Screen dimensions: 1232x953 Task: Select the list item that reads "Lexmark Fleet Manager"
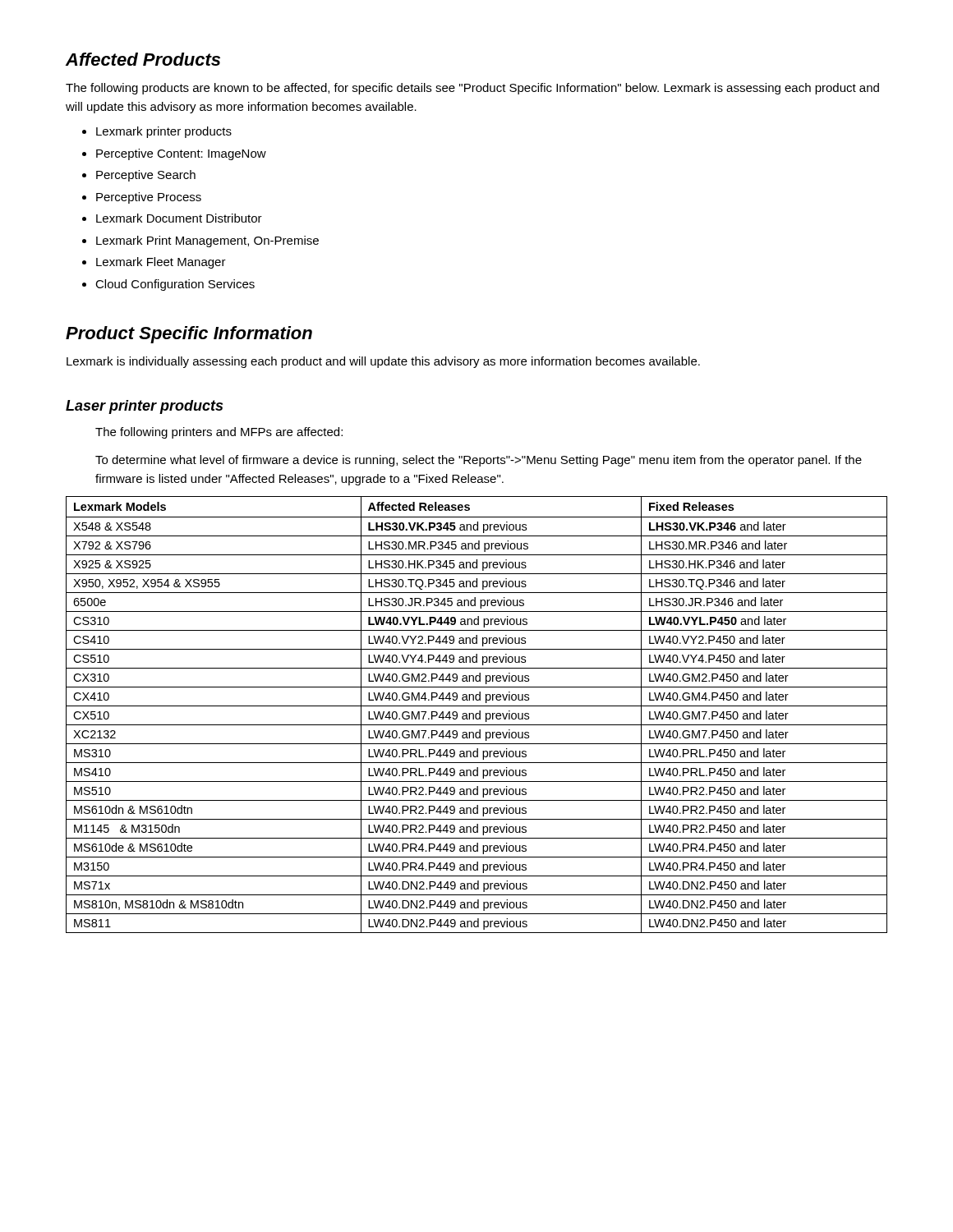click(x=154, y=263)
